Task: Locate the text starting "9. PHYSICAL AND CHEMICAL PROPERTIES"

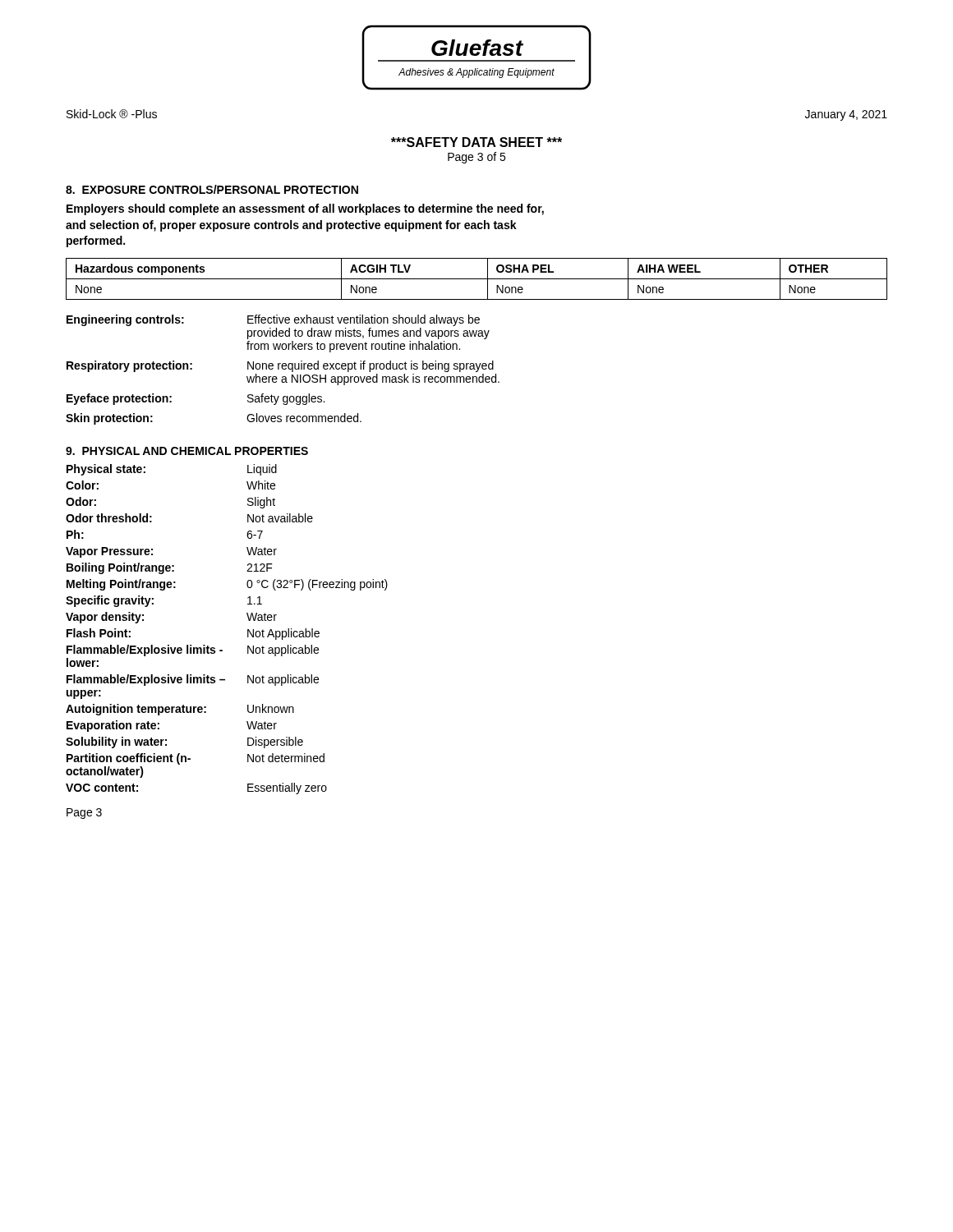Action: pyautogui.click(x=187, y=451)
